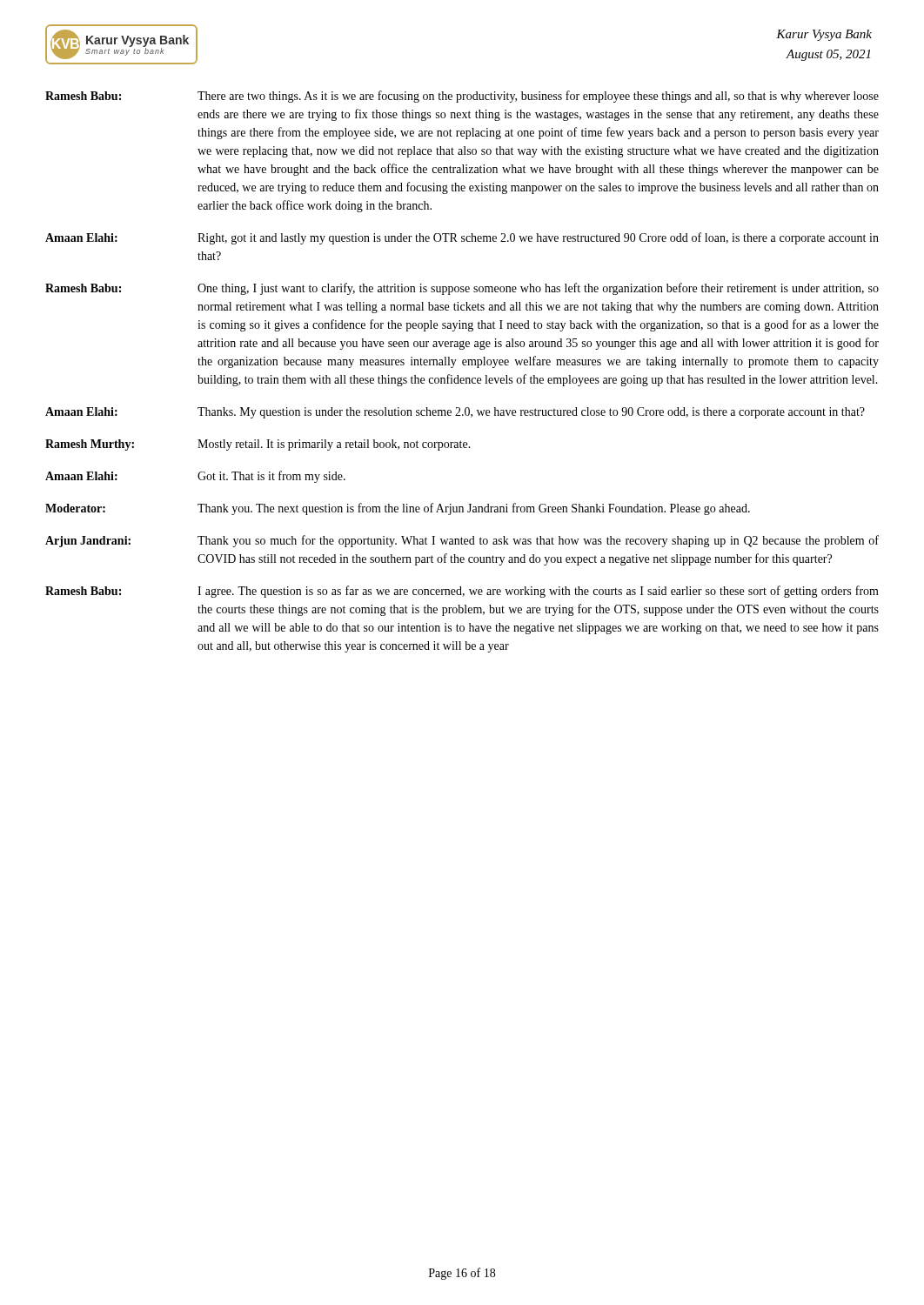Point to the block beginning "Ramesh Babu: There are two"
924x1305 pixels.
tap(462, 151)
